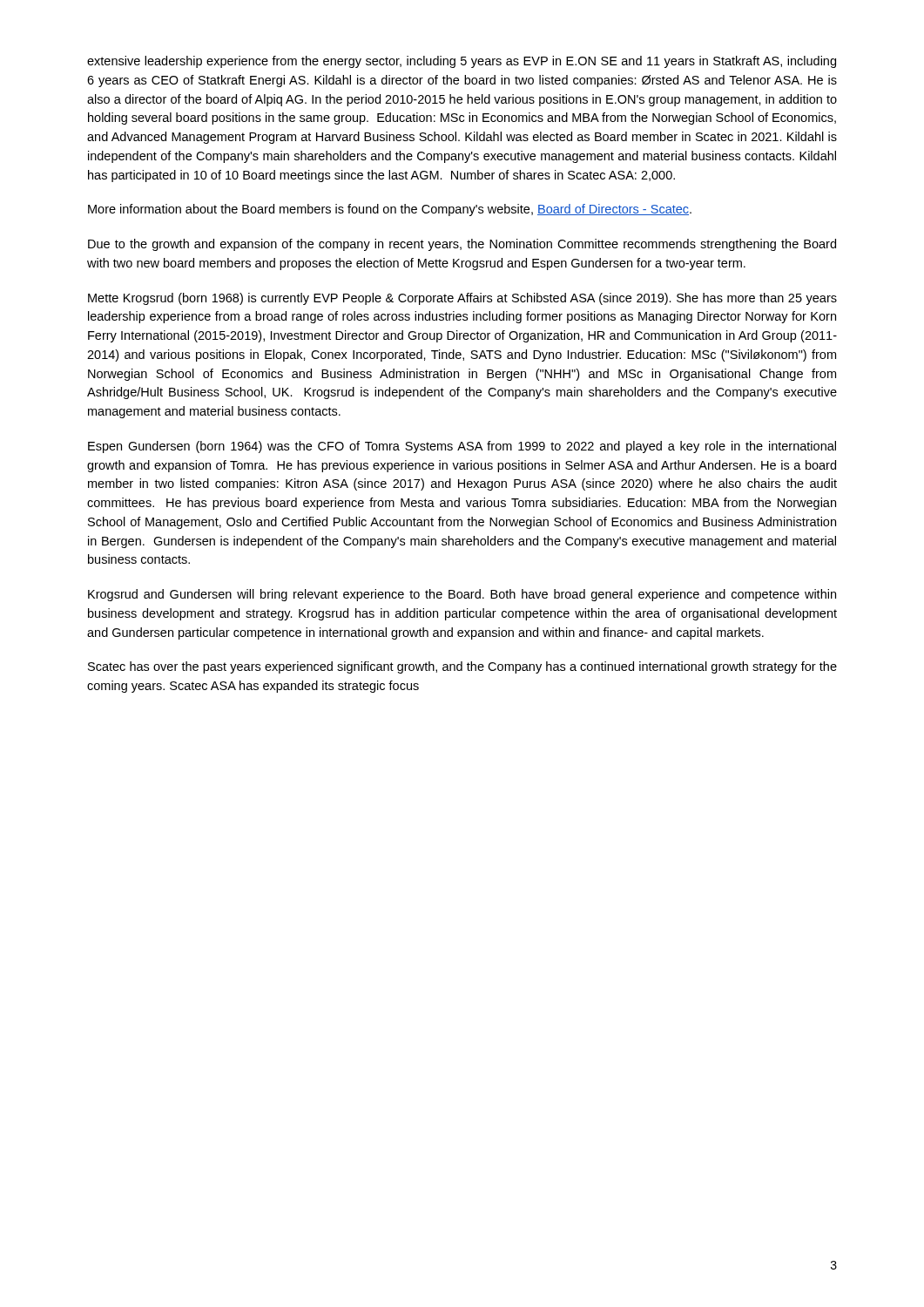Point to the block beginning "Mette Krogsrud (born 1968) is currently EVP People"
The image size is (924, 1307).
(462, 354)
